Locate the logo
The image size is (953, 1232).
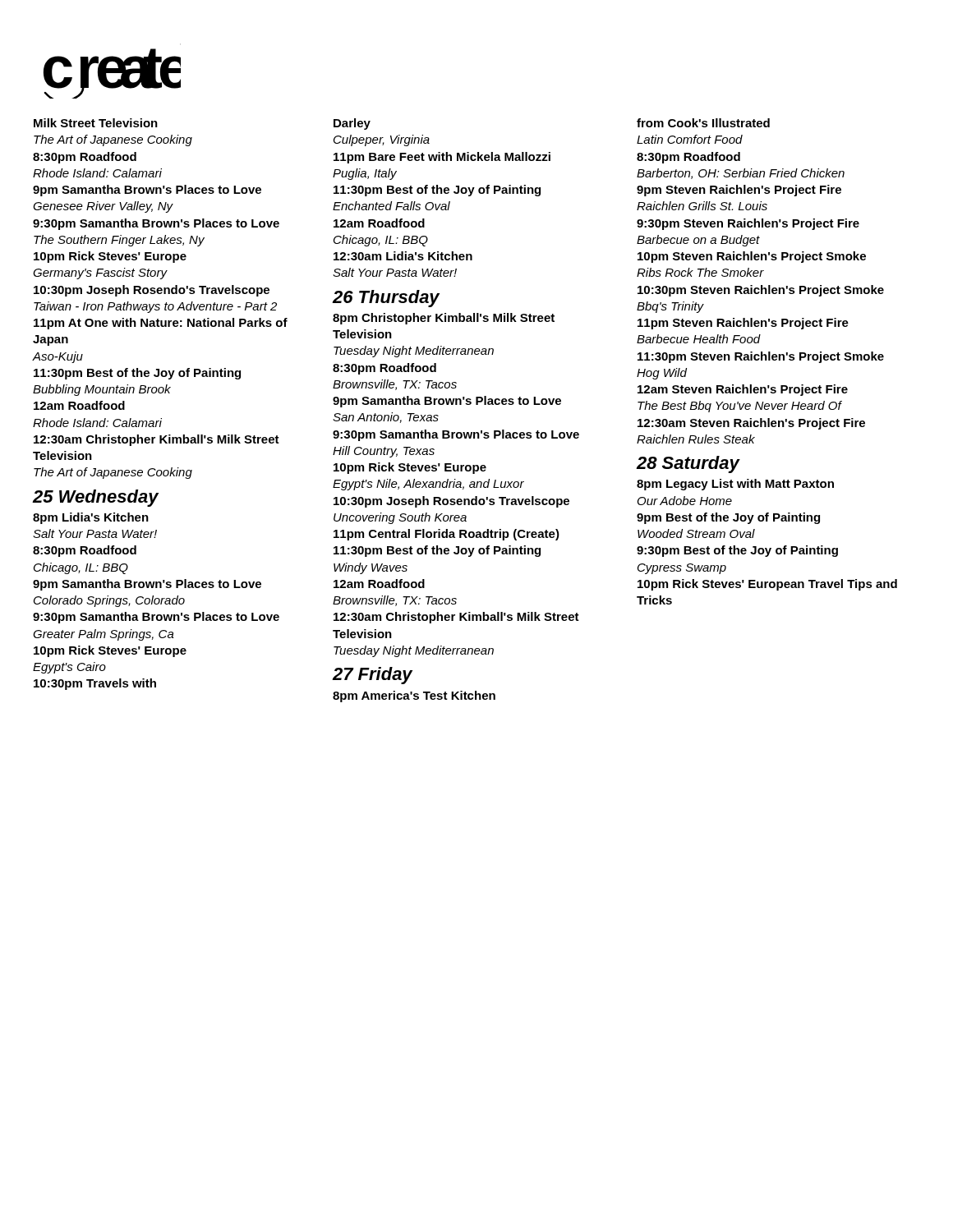(x=115, y=63)
